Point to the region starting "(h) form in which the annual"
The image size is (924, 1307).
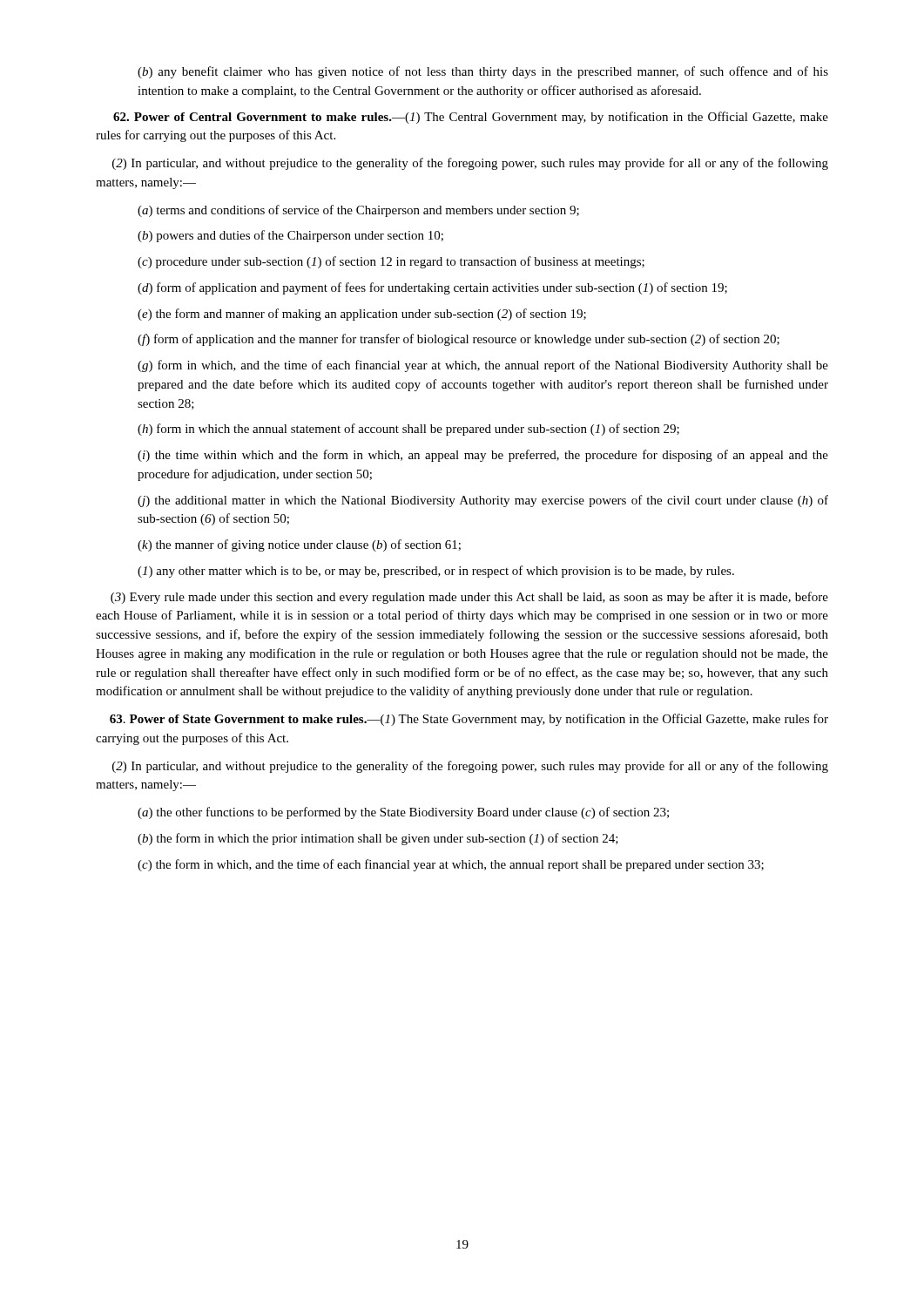409,429
